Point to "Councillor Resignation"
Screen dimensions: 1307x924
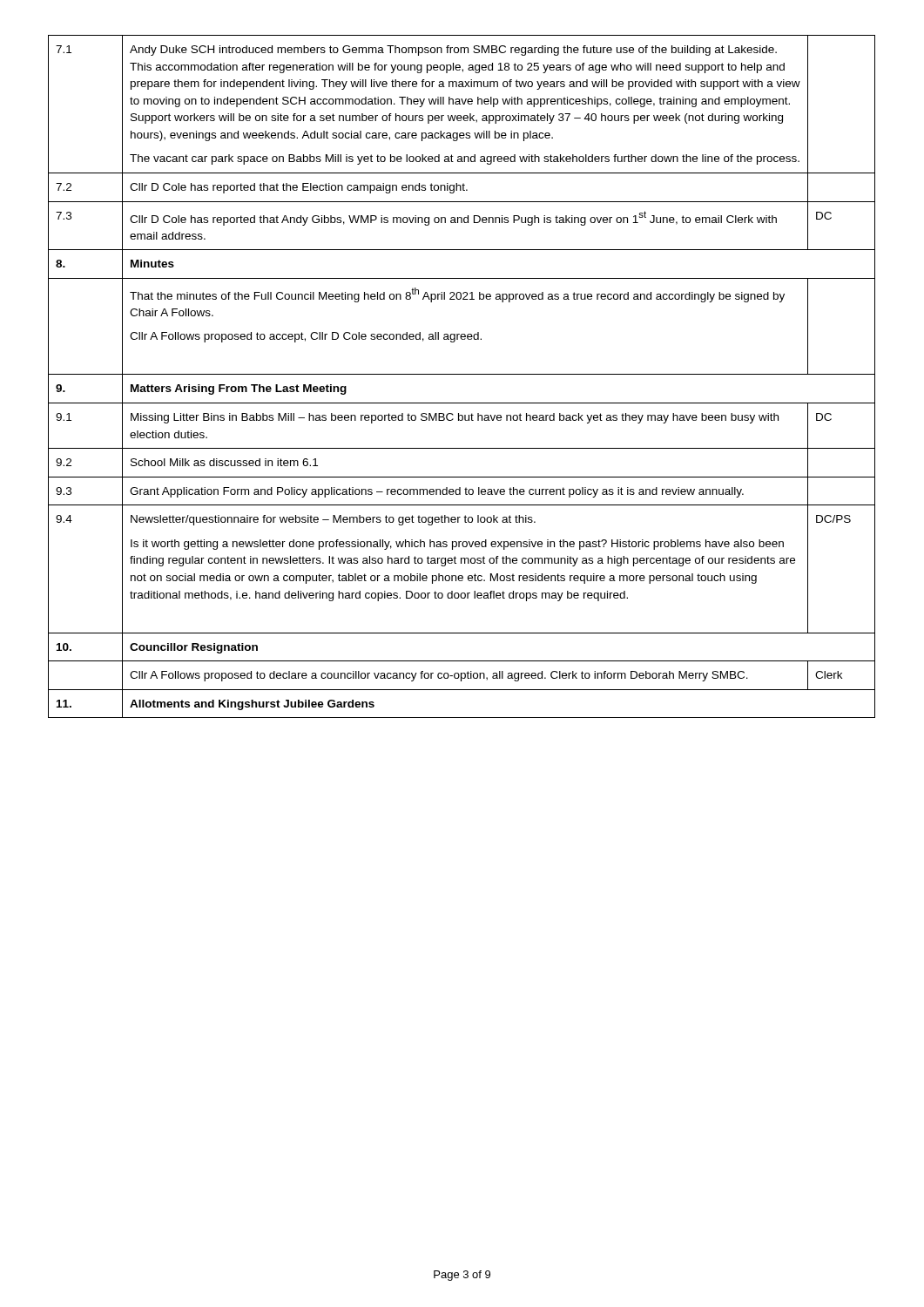(x=194, y=647)
